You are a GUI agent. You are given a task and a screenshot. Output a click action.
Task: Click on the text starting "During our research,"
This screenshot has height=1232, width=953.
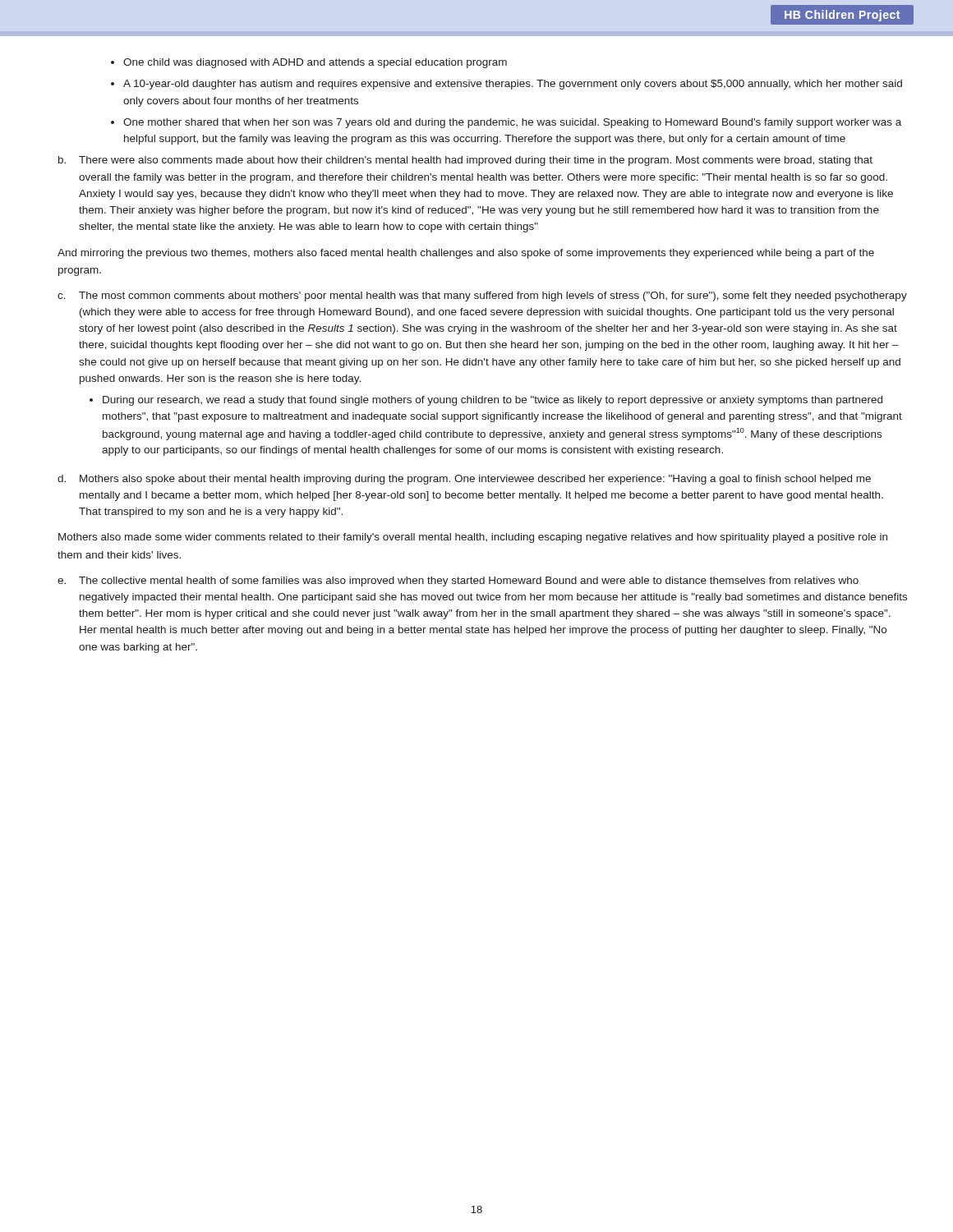[505, 425]
